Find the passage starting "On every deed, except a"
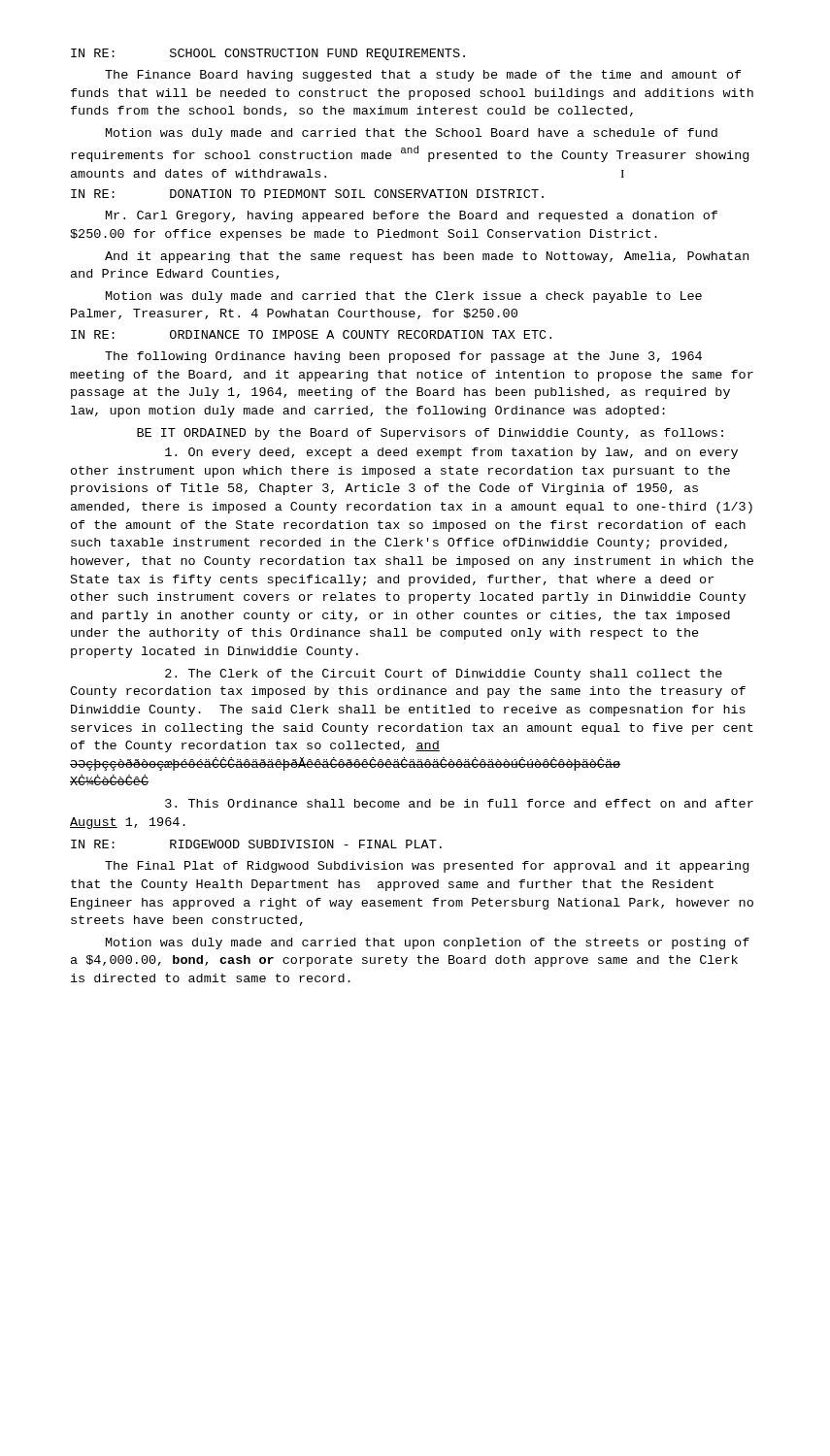This screenshot has width=830, height=1456. 415,553
